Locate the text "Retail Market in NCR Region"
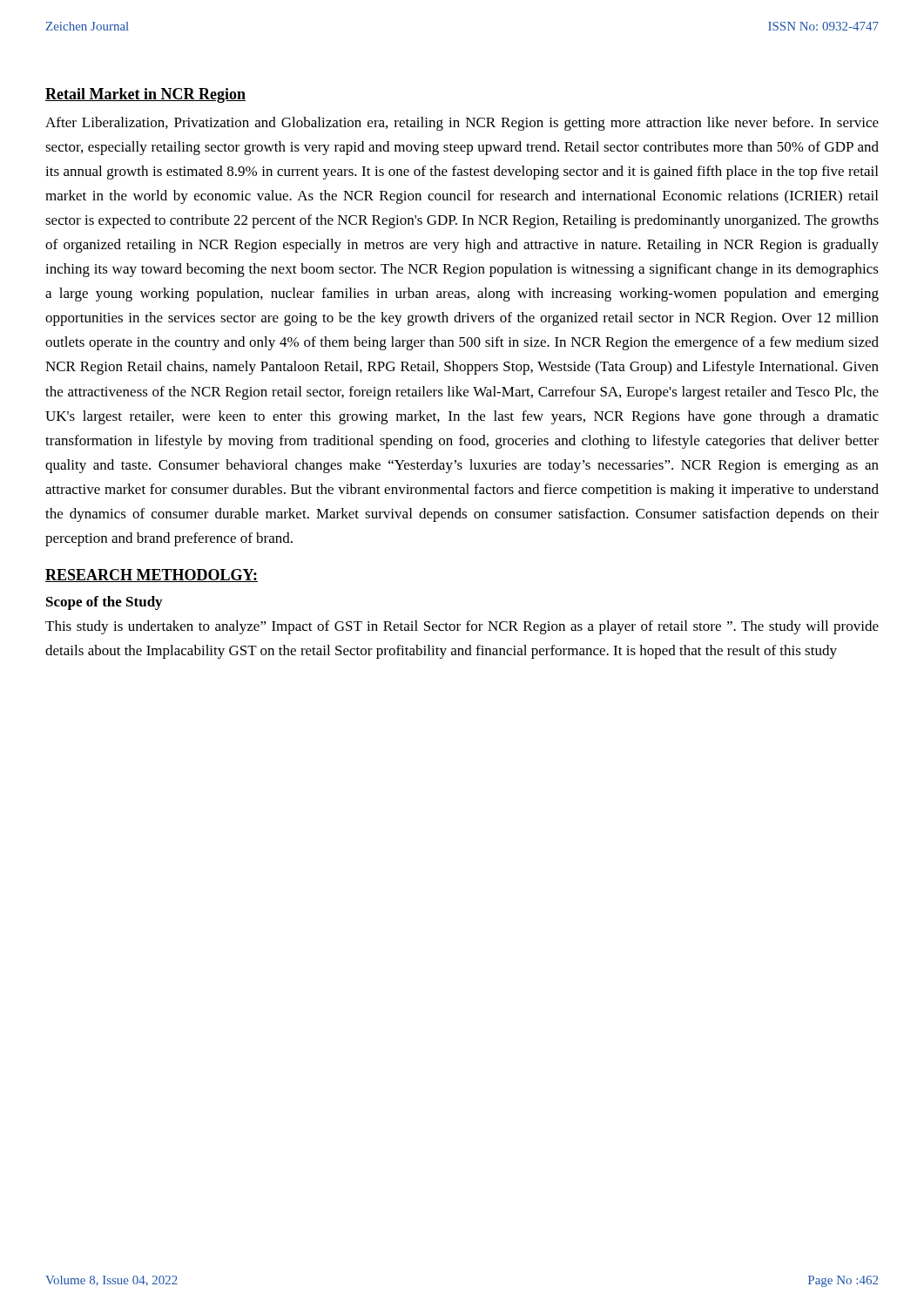Screen dimensions: 1307x924 click(x=145, y=94)
